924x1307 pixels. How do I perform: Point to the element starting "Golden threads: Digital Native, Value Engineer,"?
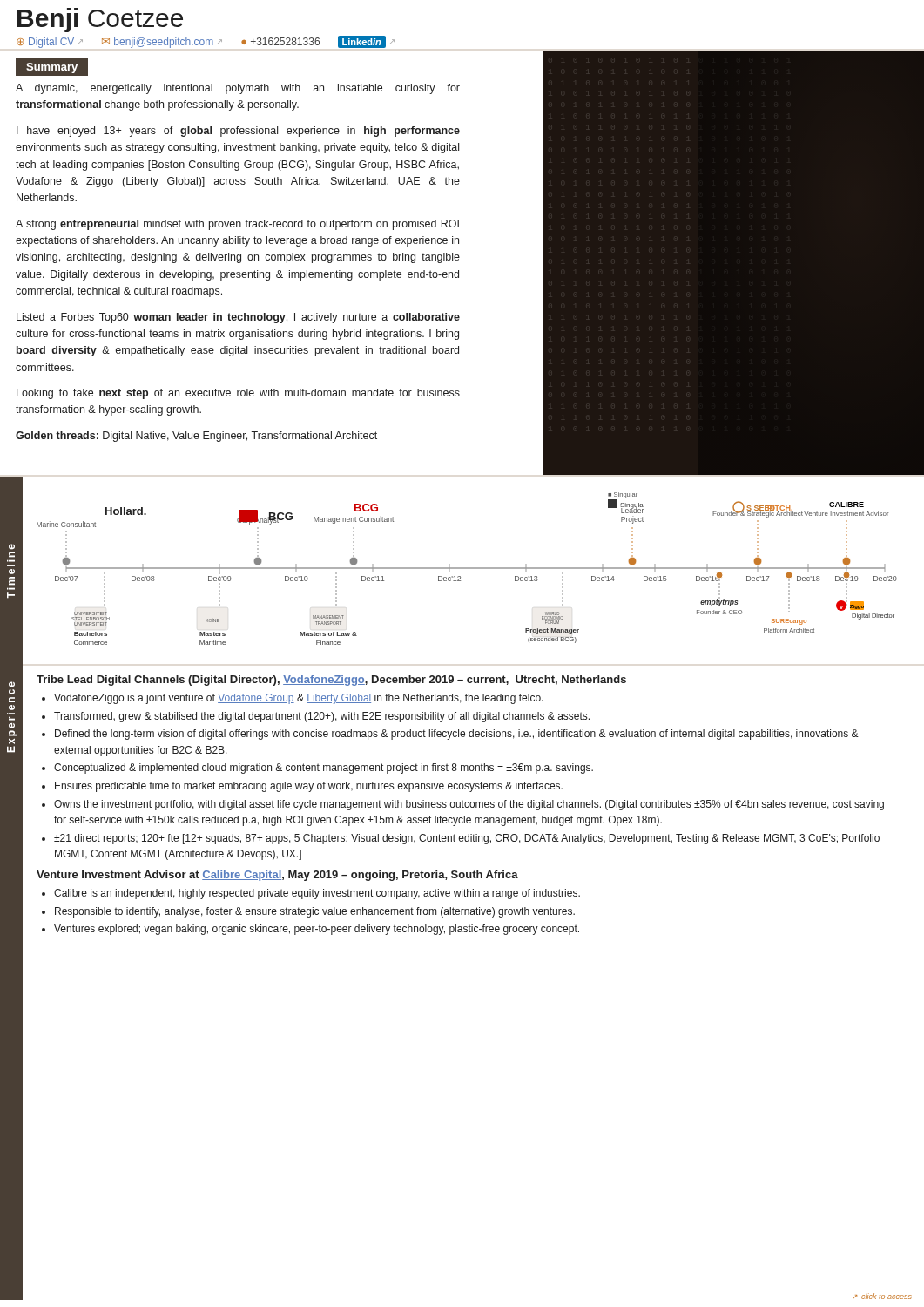tap(196, 435)
